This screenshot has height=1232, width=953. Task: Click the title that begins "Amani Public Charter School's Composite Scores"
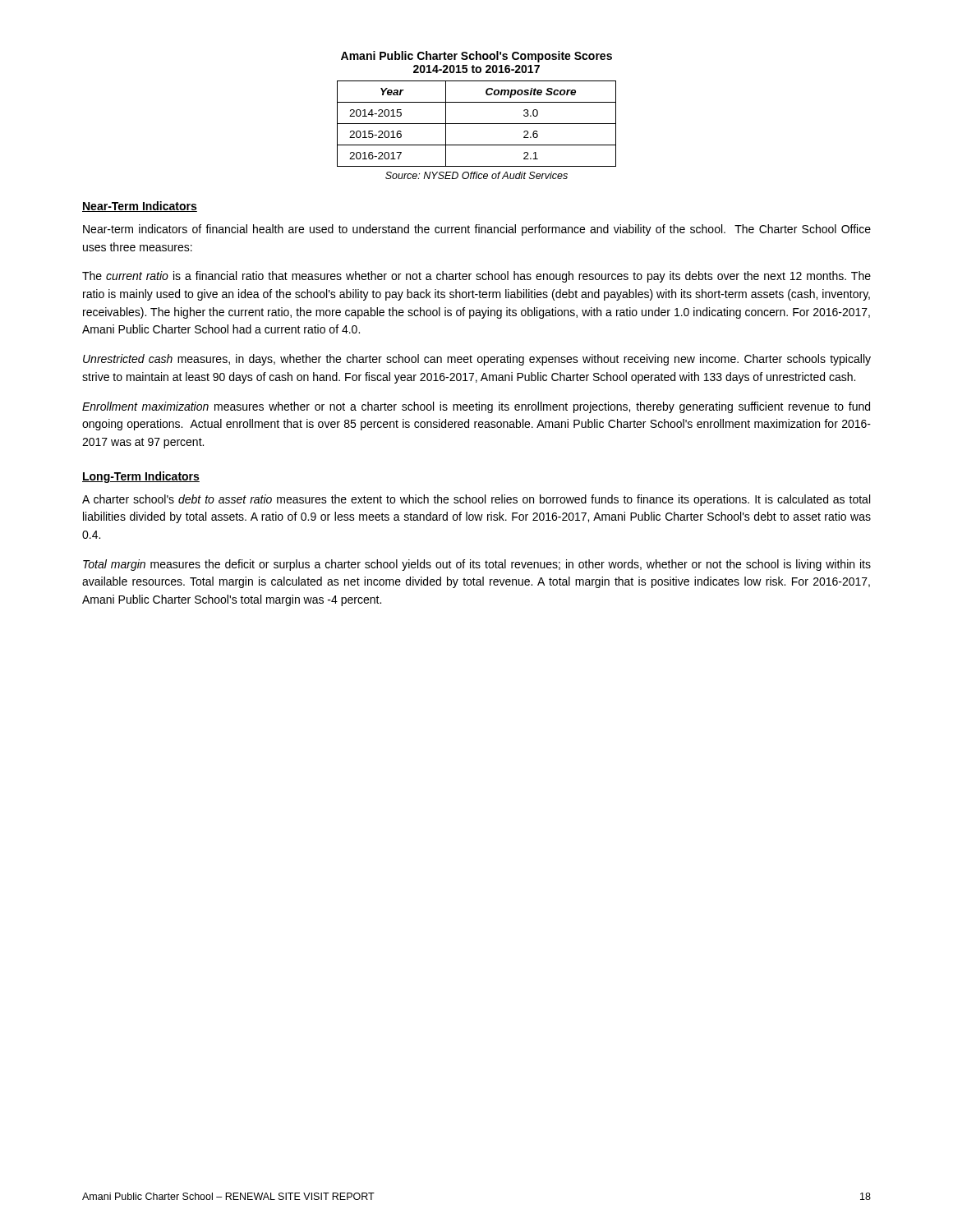coord(476,62)
